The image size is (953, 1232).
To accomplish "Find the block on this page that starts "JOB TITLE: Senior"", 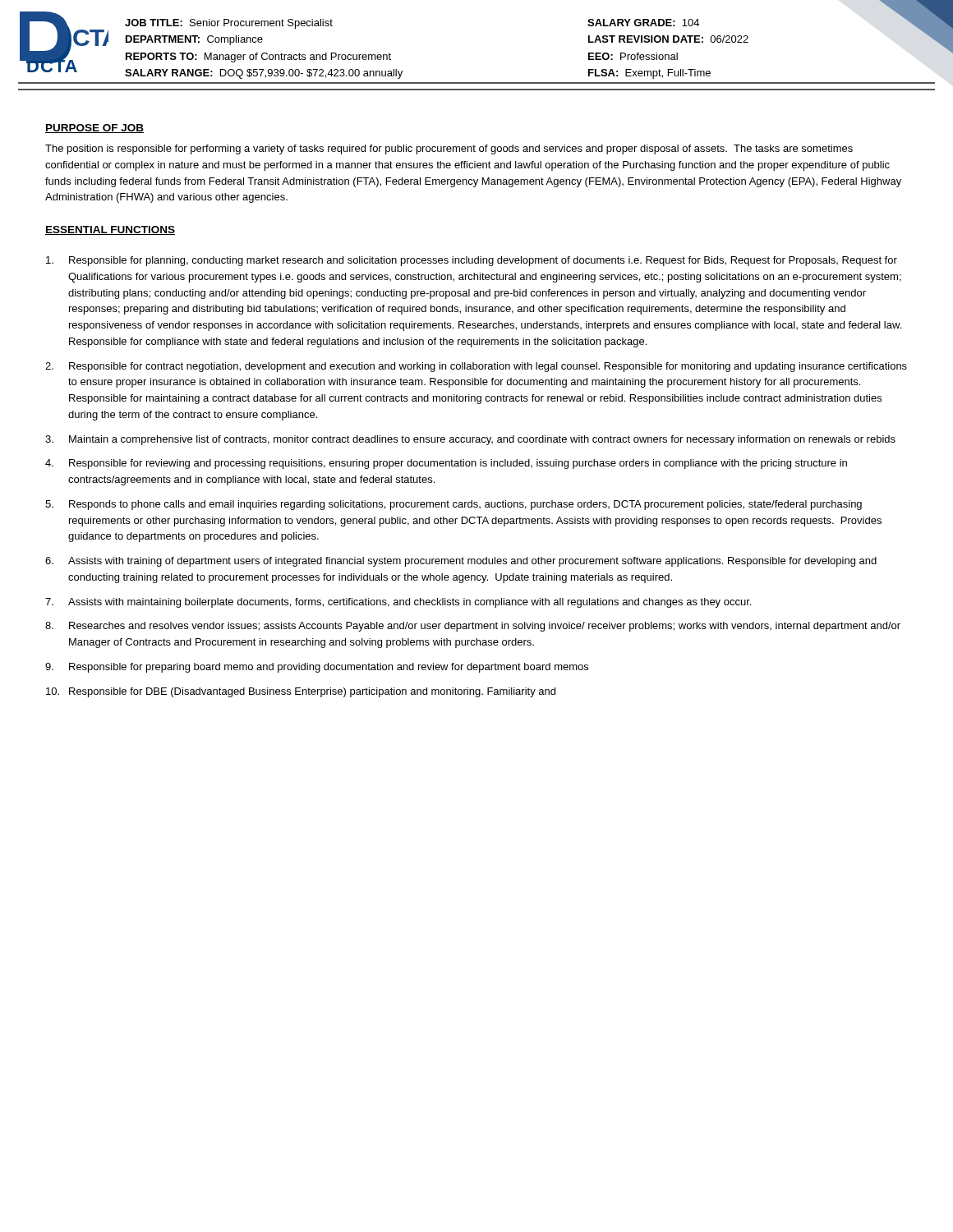I will click(351, 48).
